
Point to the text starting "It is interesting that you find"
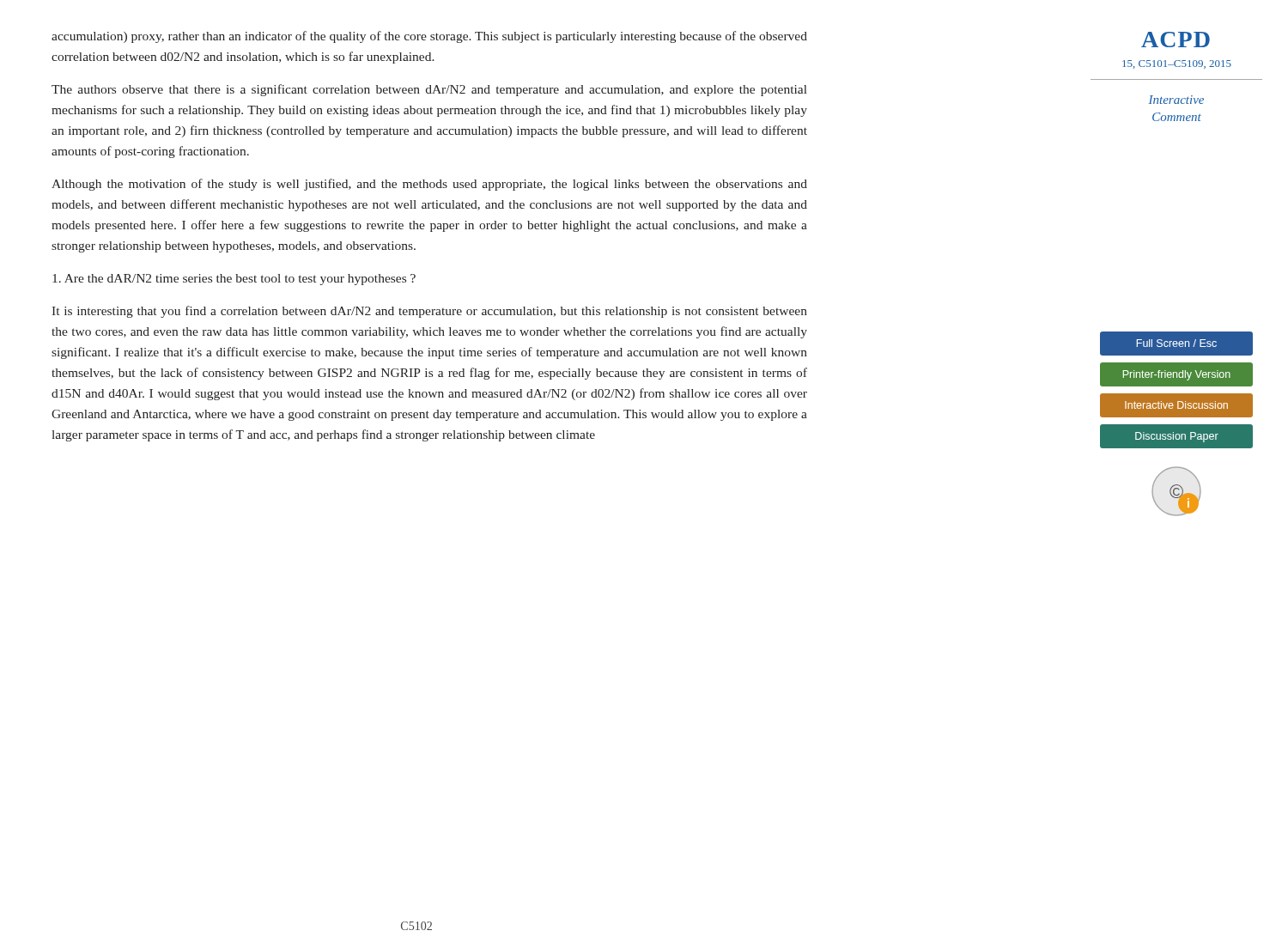pyautogui.click(x=429, y=373)
